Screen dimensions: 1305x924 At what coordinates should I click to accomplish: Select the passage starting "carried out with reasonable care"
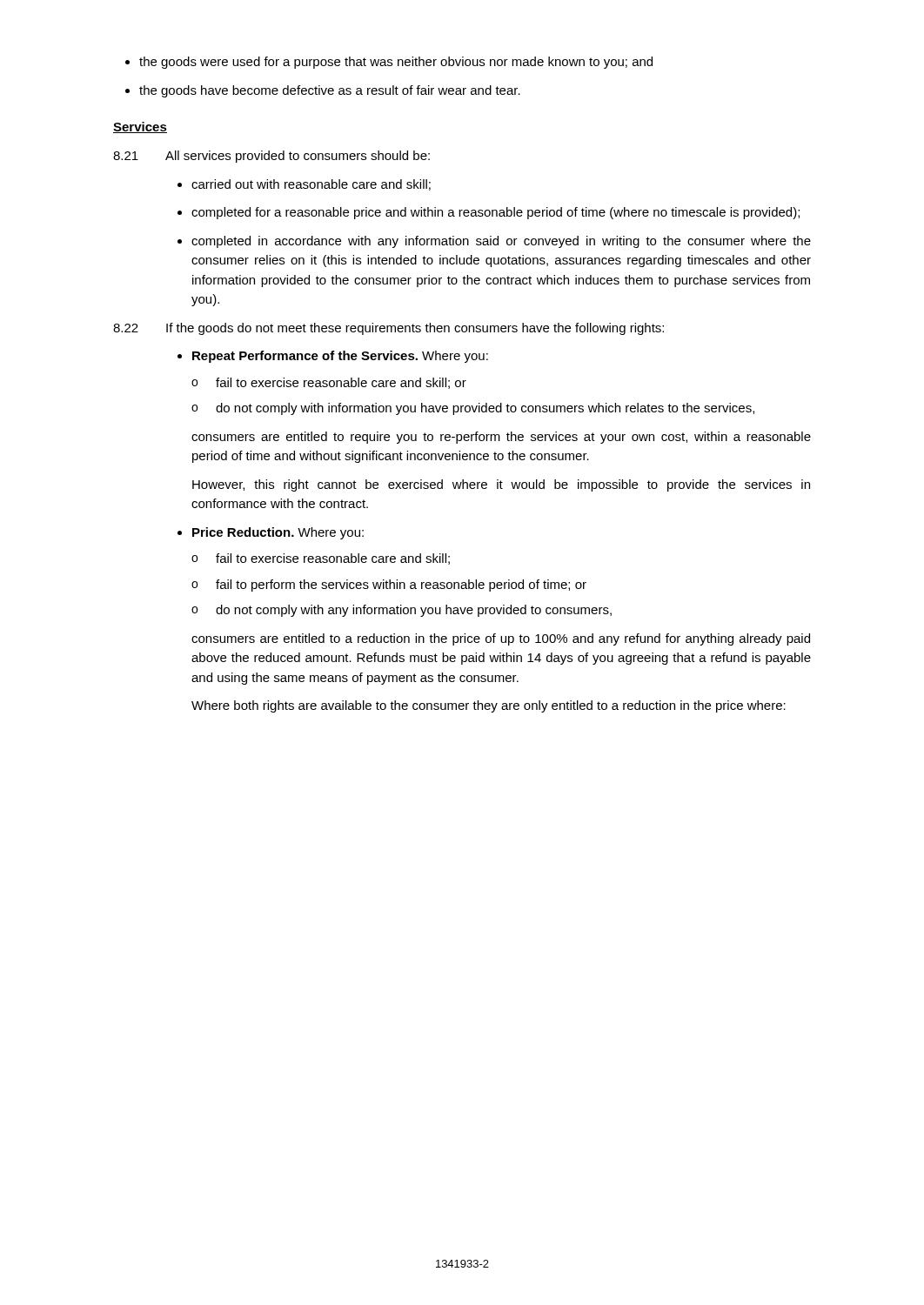(304, 185)
